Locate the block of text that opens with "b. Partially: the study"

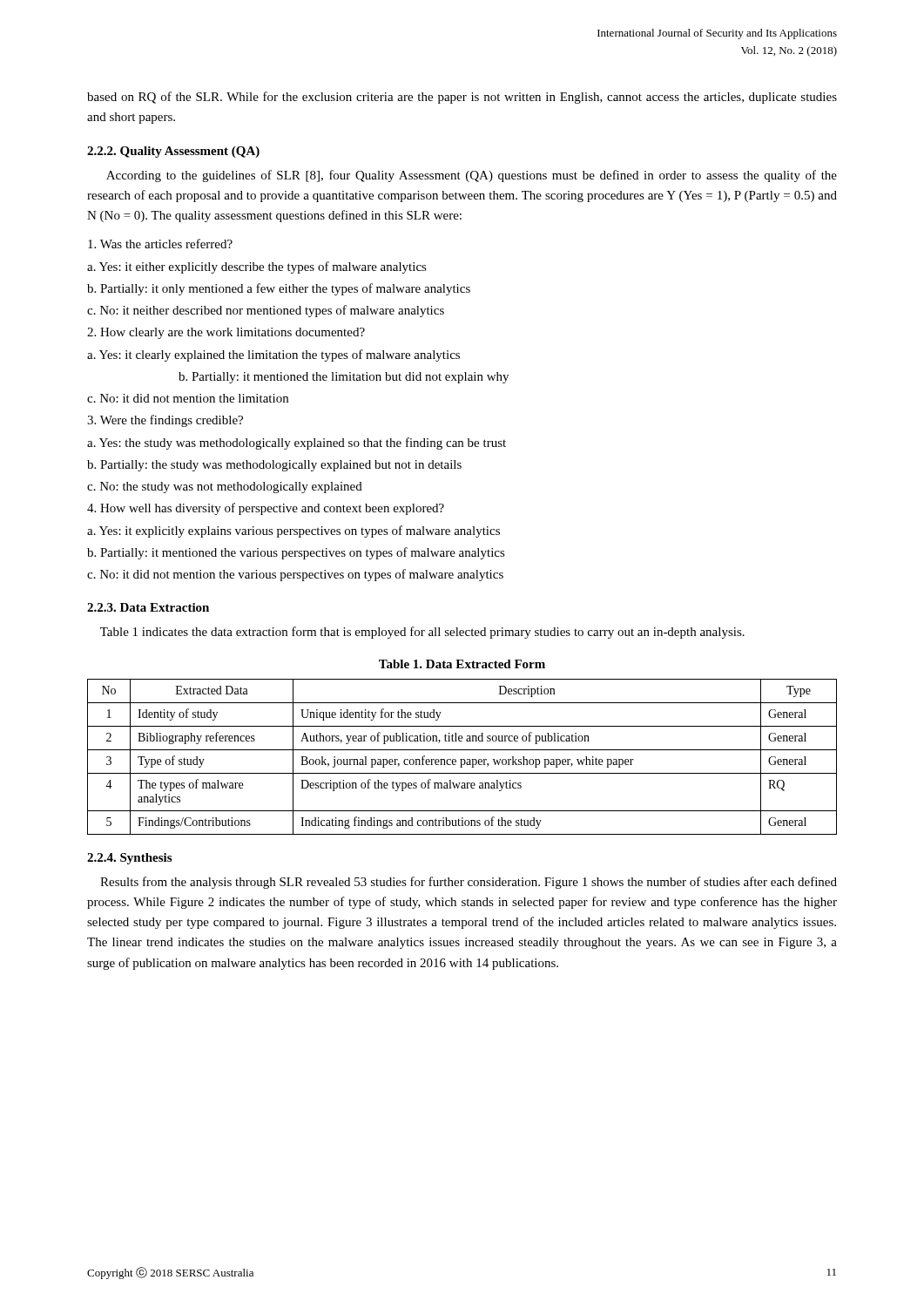[275, 464]
